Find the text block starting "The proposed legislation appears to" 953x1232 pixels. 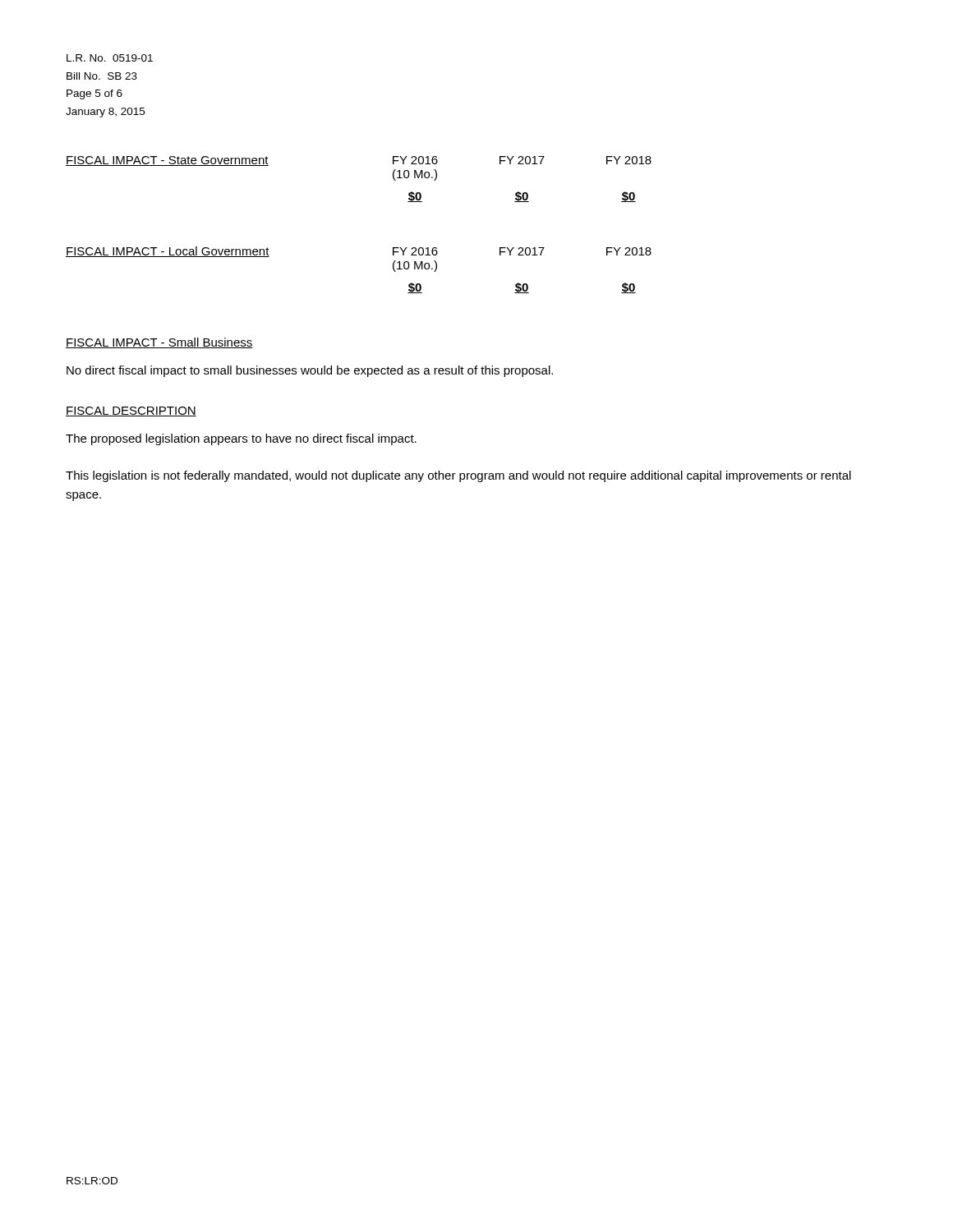241,438
